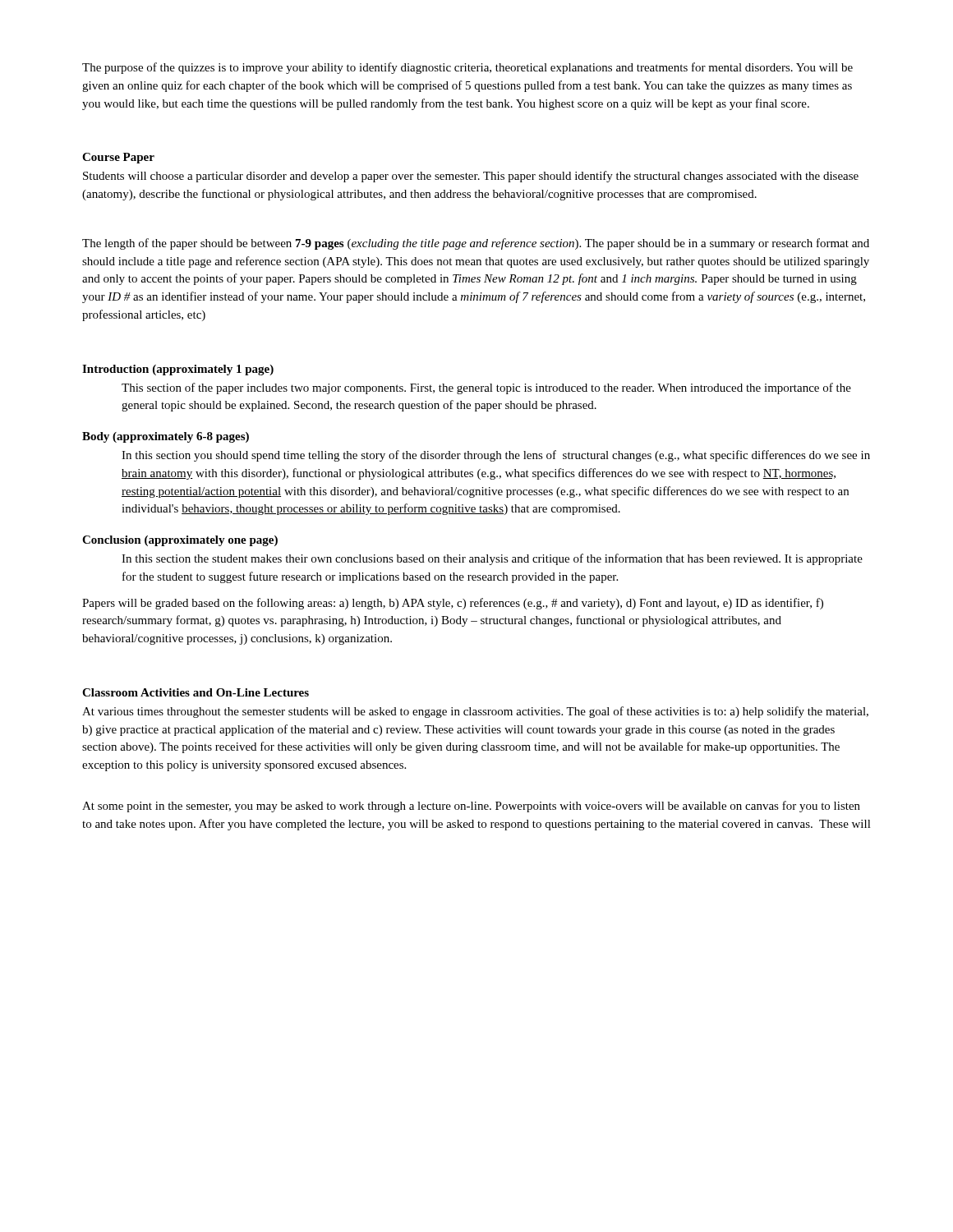Navigate to the element starting "In this section you should spend"
953x1232 pixels.
496,482
